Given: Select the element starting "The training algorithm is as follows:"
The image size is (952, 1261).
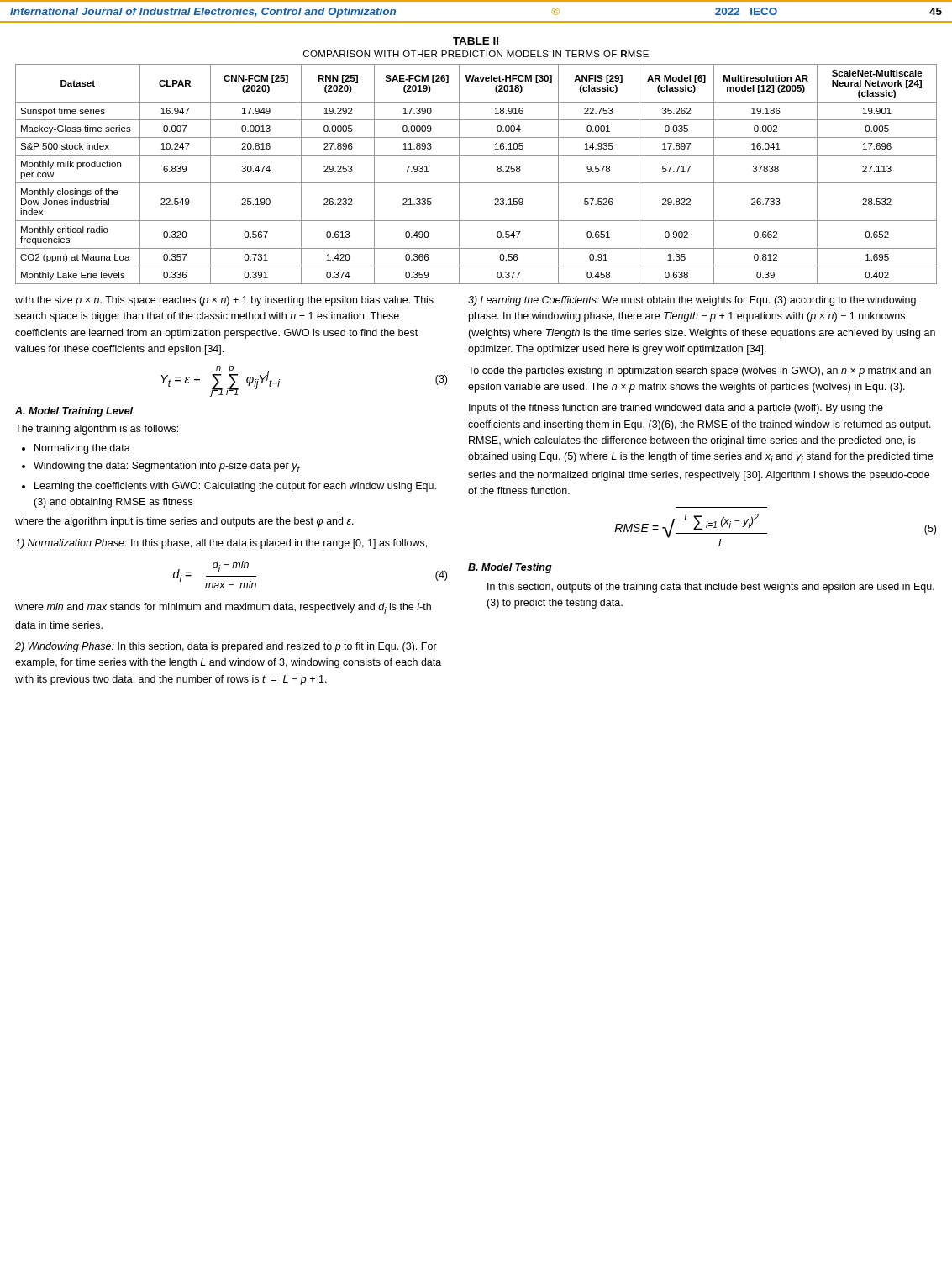Looking at the screenshot, I should (97, 429).
